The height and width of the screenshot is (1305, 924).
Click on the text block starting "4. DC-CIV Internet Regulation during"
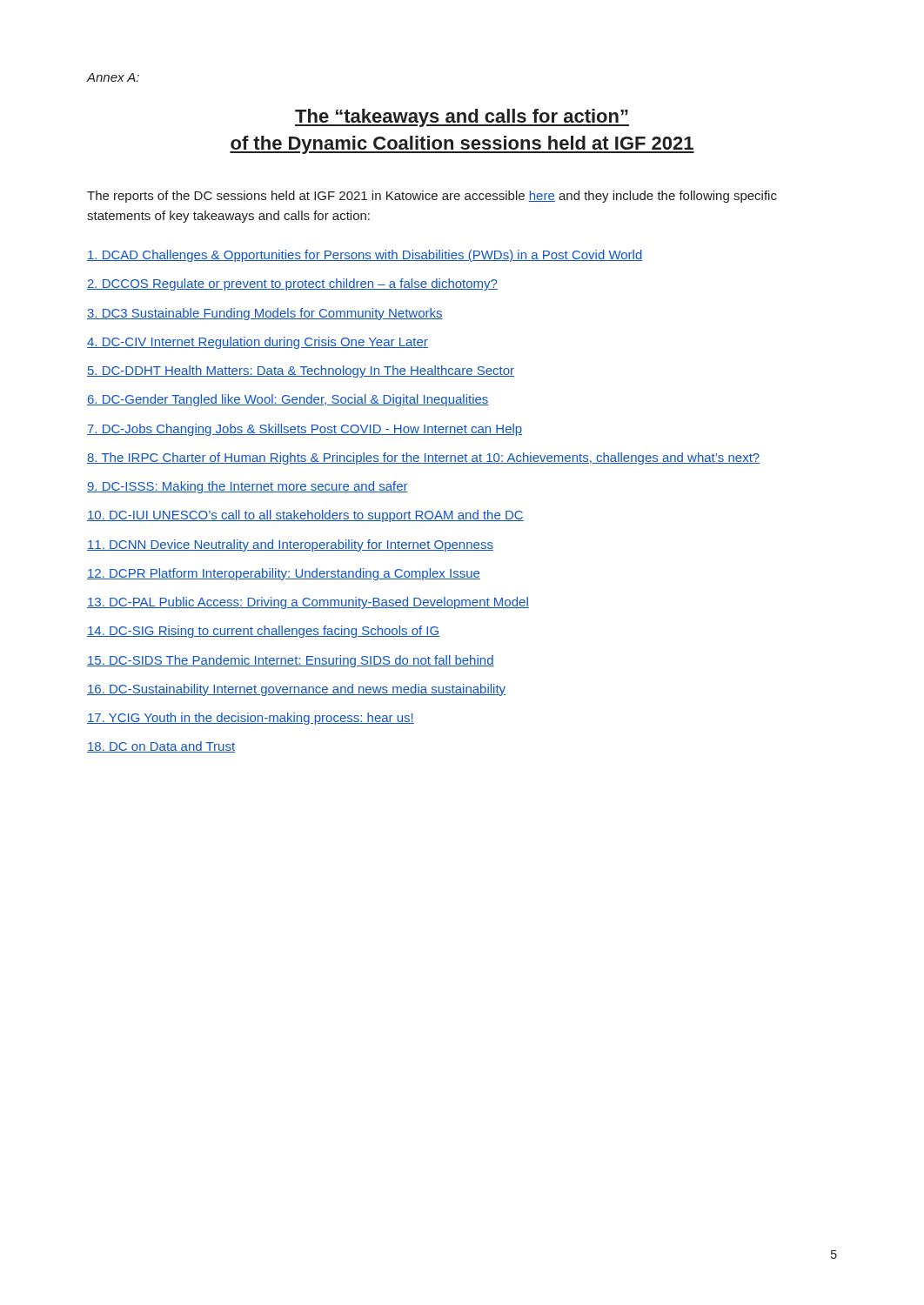(x=258, y=341)
